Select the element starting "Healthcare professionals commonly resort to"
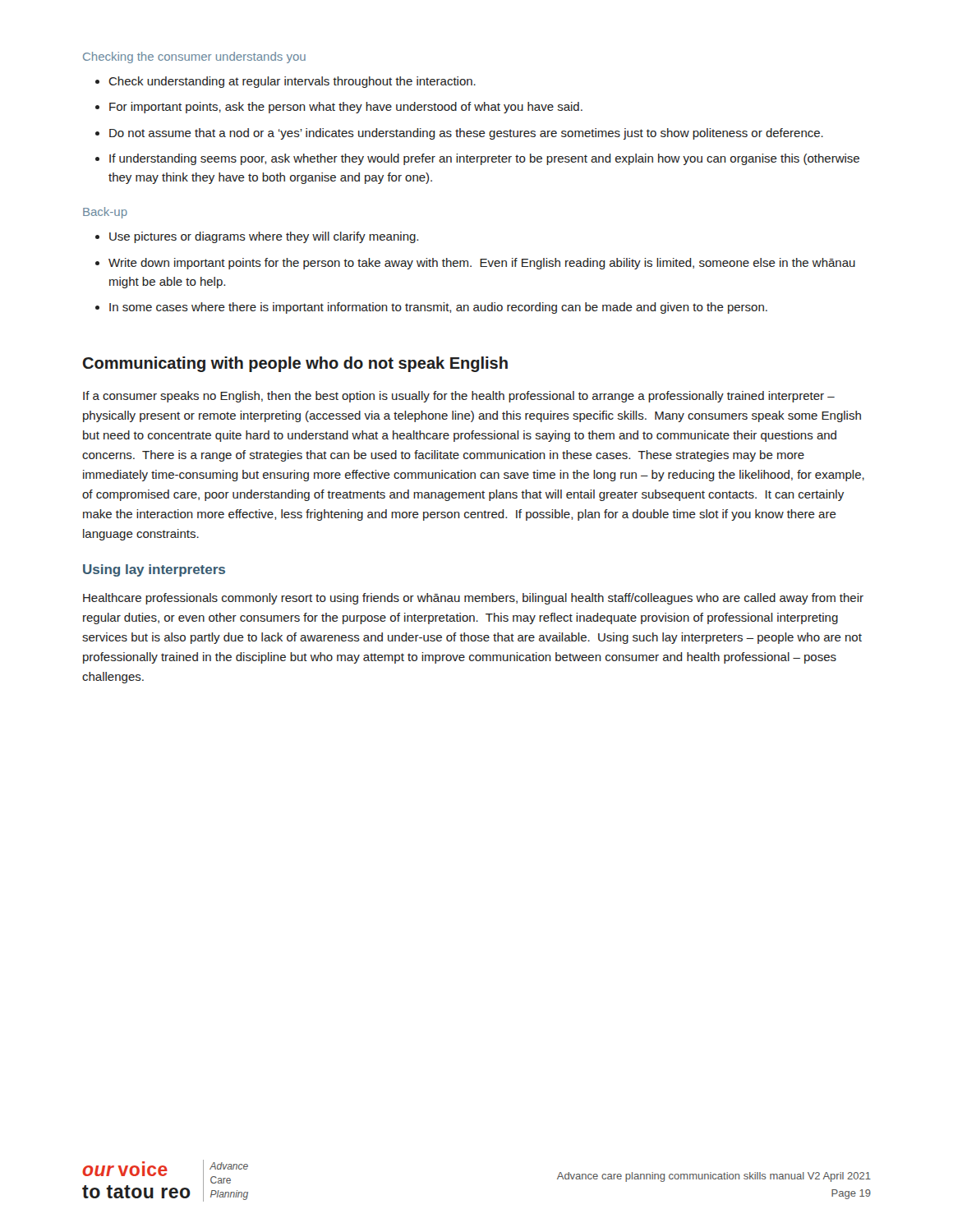The width and height of the screenshot is (953, 1232). [x=473, y=637]
